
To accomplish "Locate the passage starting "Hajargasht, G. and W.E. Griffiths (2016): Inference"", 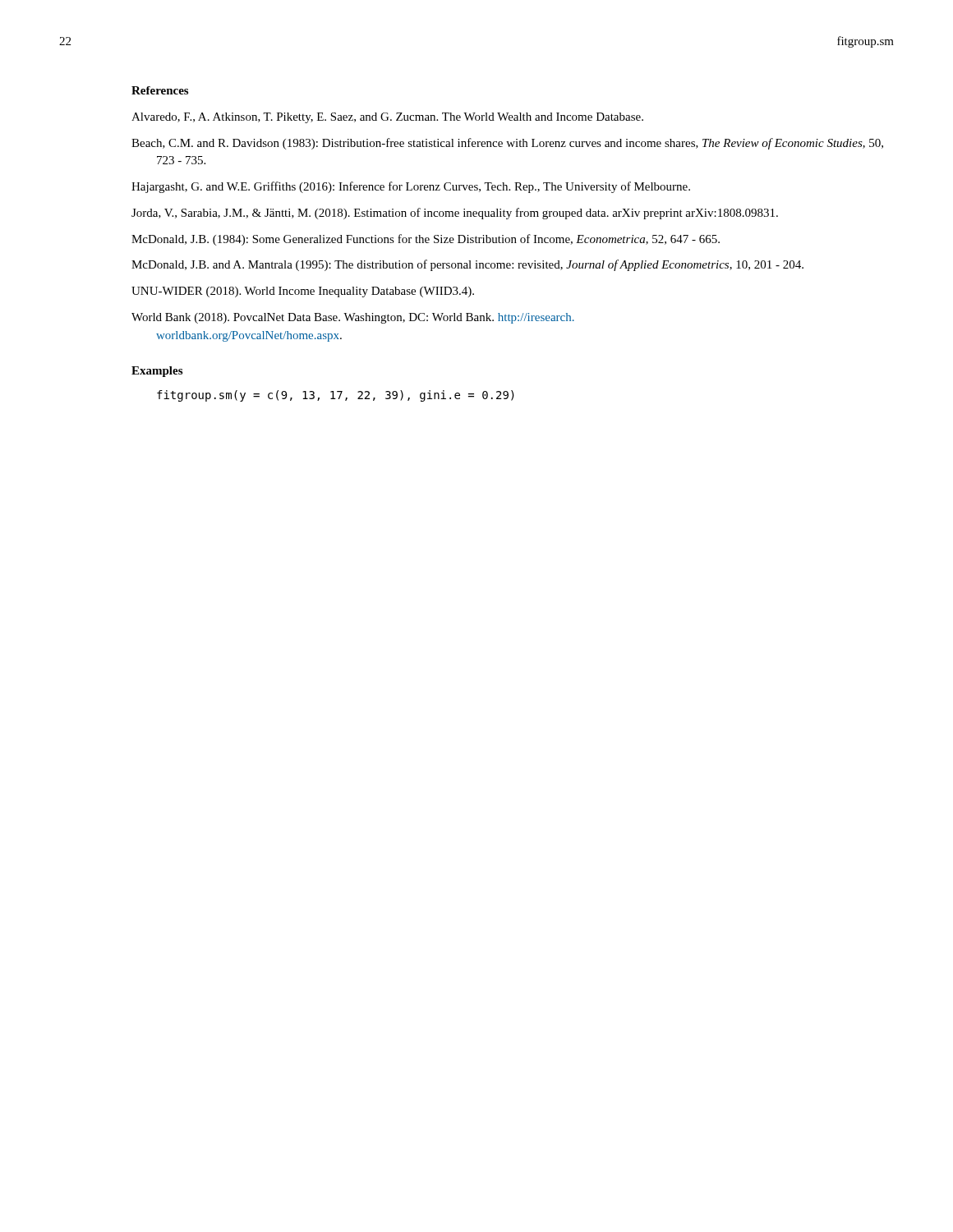I will point(411,186).
